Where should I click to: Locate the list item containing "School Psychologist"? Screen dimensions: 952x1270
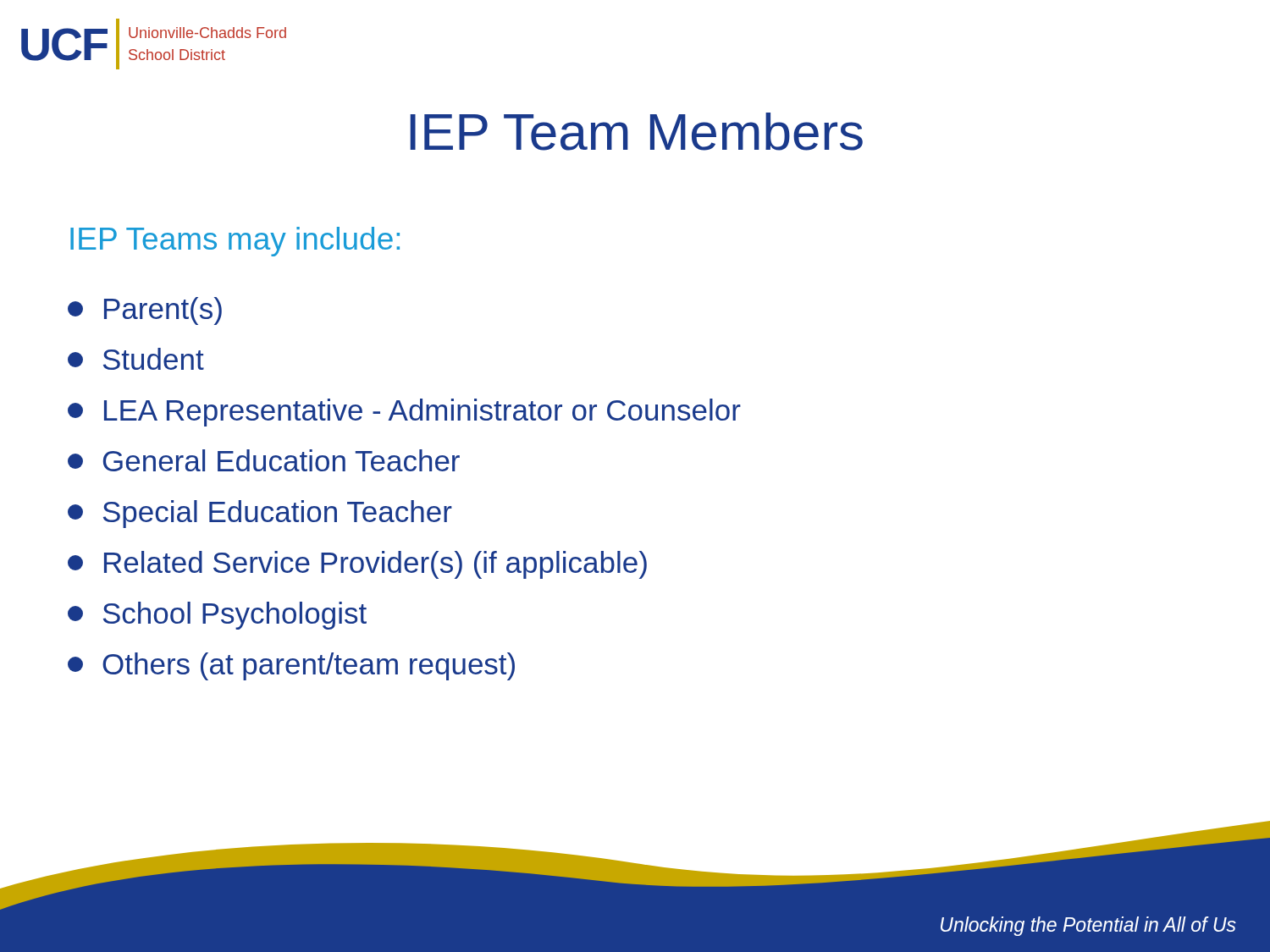coord(217,613)
